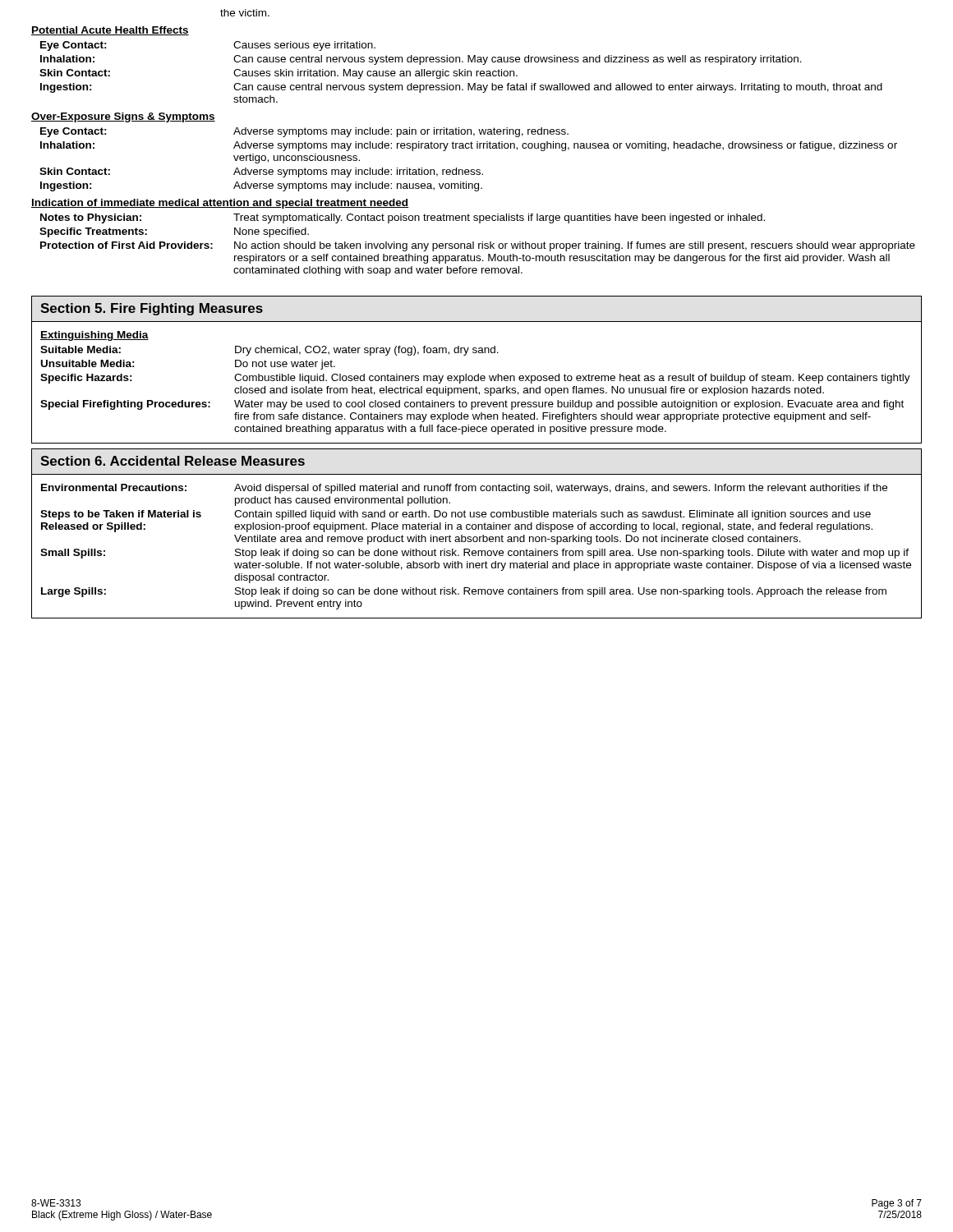Find the text block starting "Ingestion: Can cause central nervous system depression."
The height and width of the screenshot is (1232, 953).
(x=476, y=93)
